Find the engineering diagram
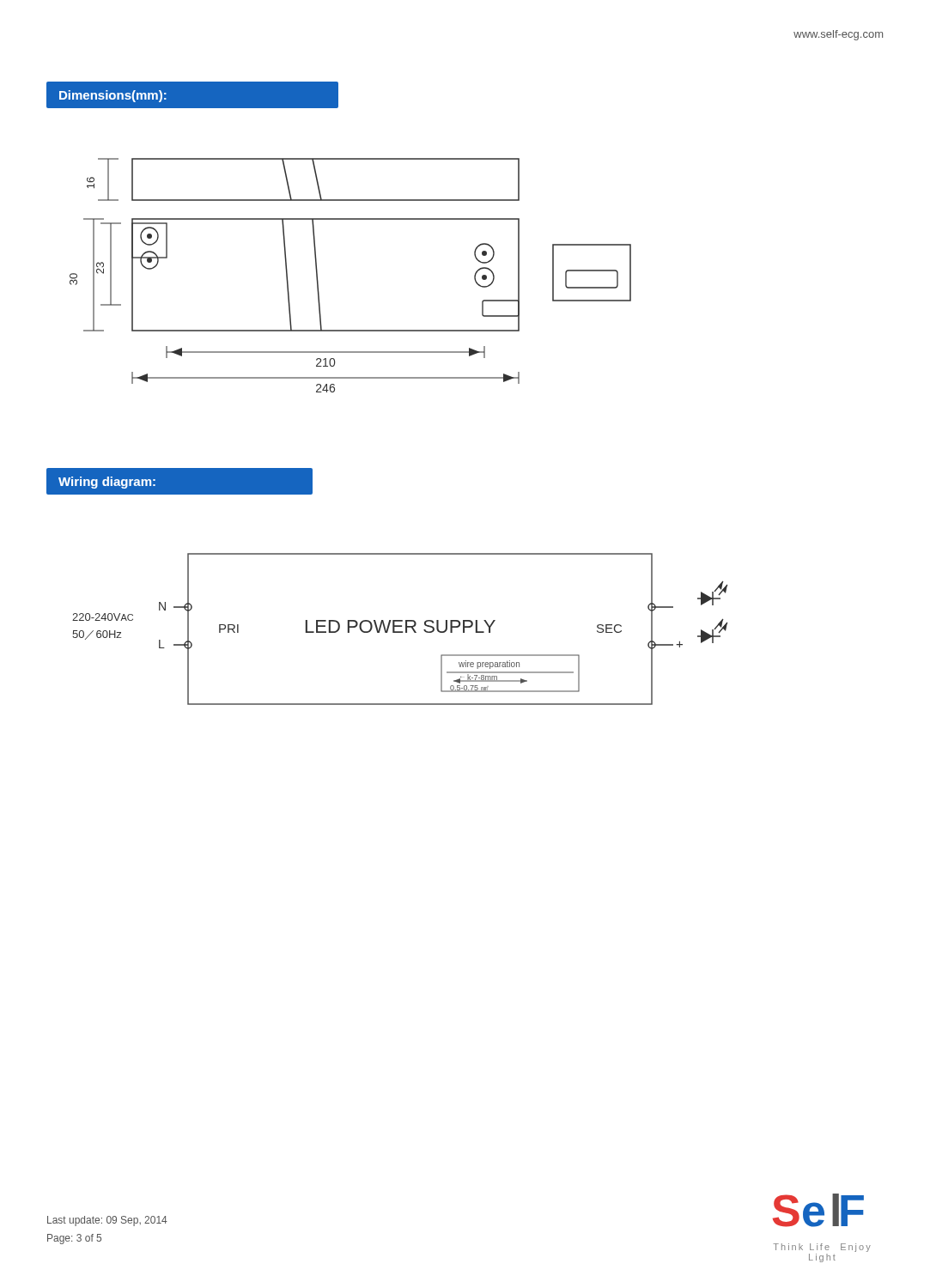 pyautogui.click(x=356, y=270)
